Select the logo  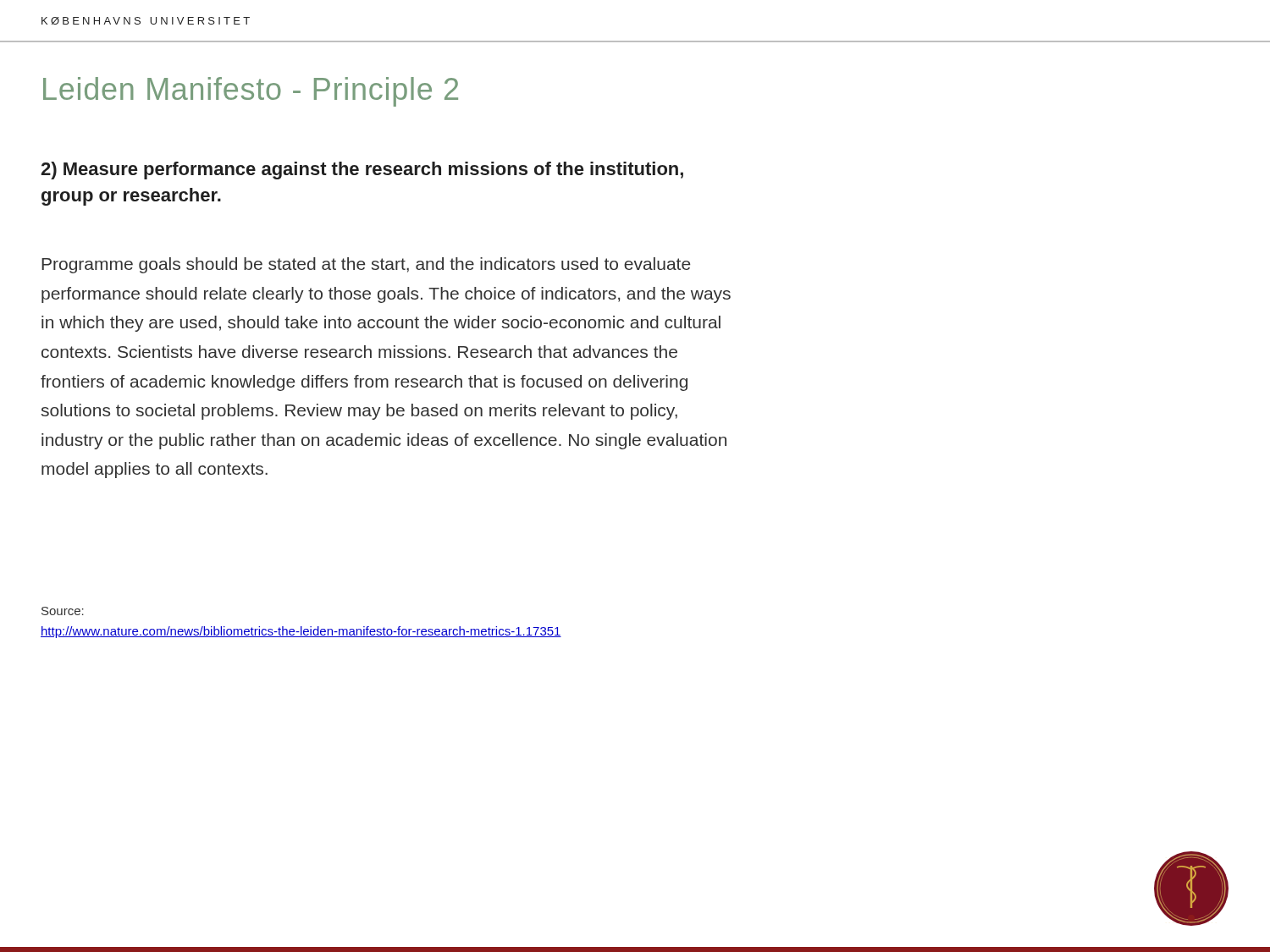click(1191, 889)
